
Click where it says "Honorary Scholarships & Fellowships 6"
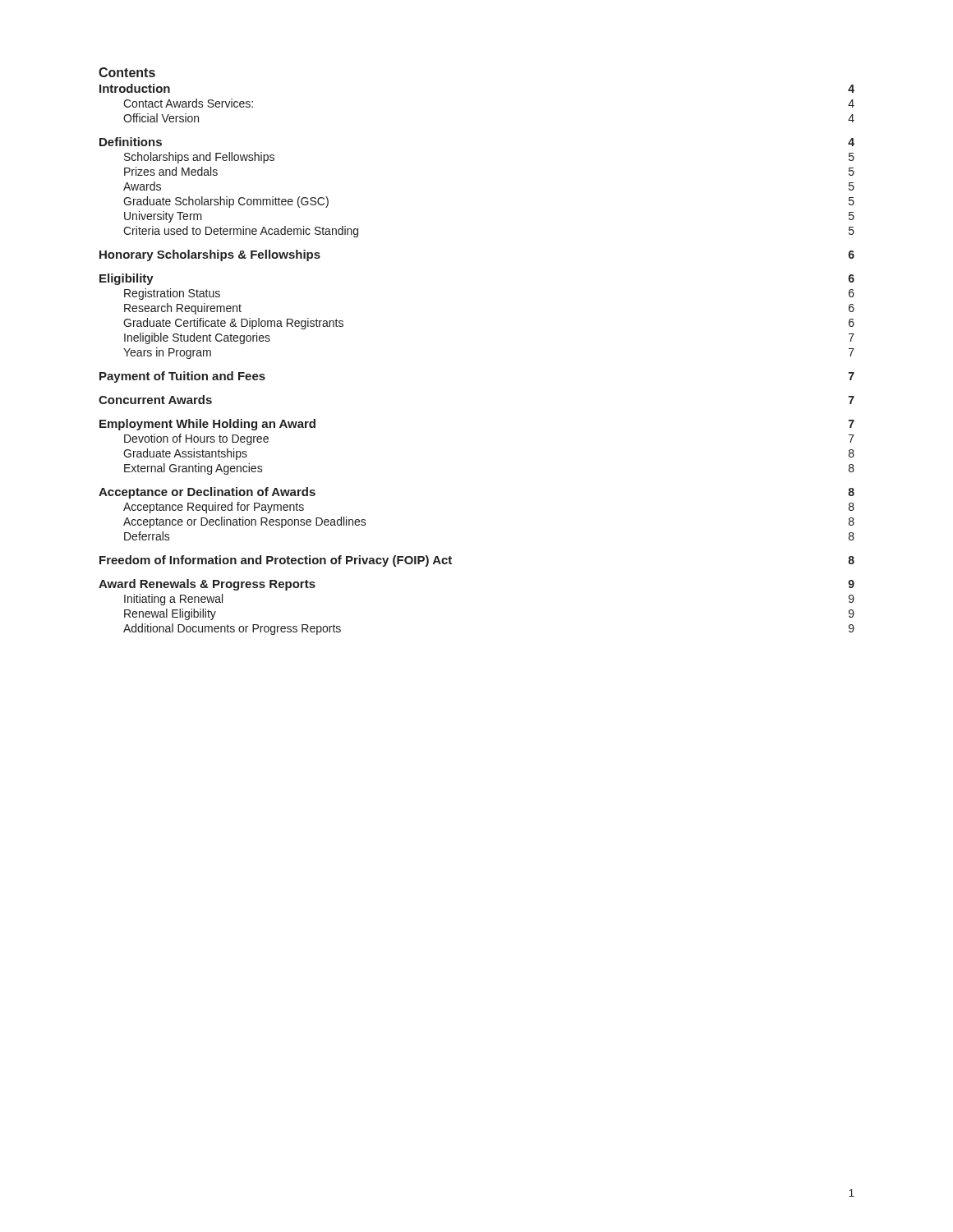(212, 255)
